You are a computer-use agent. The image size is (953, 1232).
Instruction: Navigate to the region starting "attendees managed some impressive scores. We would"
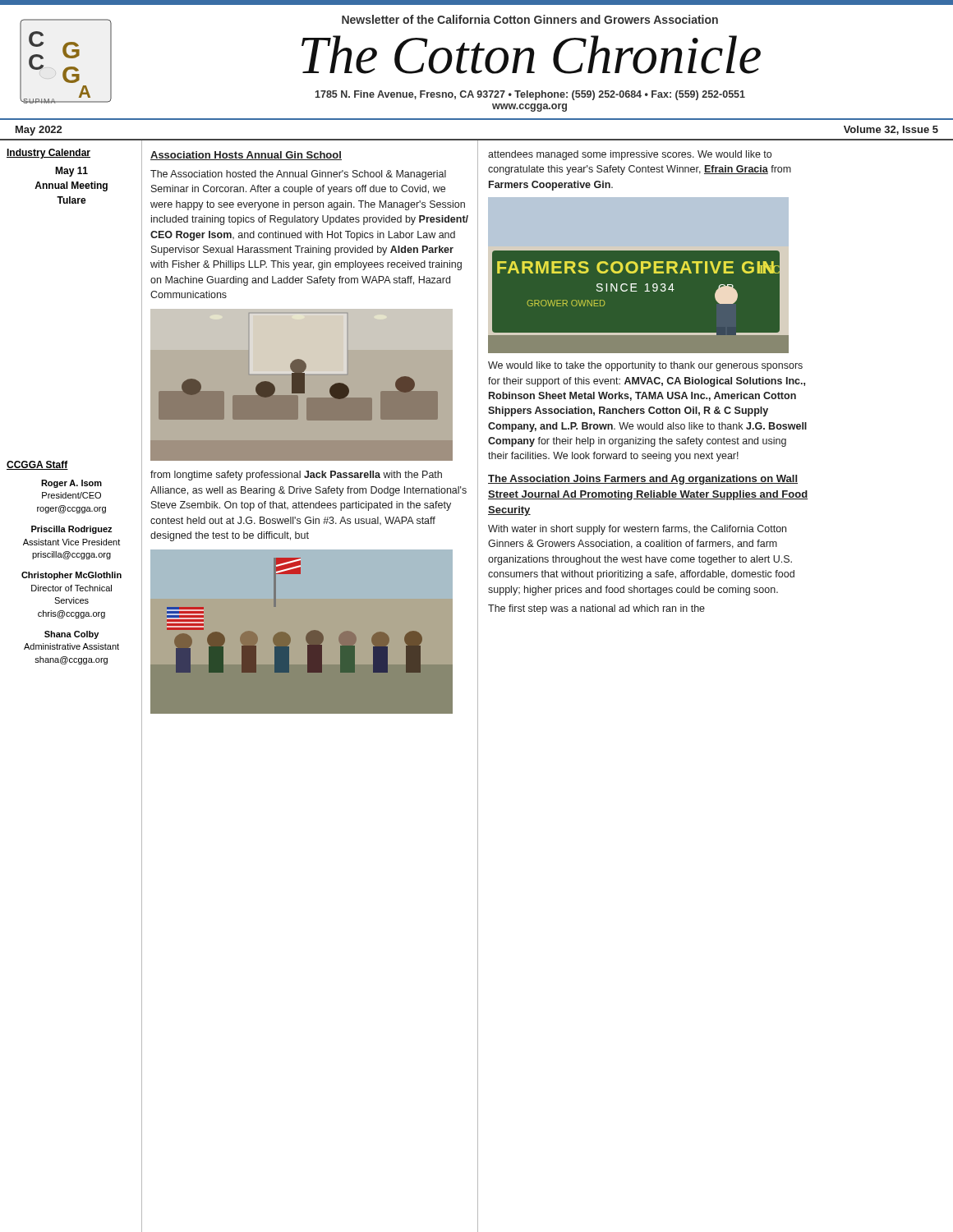click(x=648, y=170)
